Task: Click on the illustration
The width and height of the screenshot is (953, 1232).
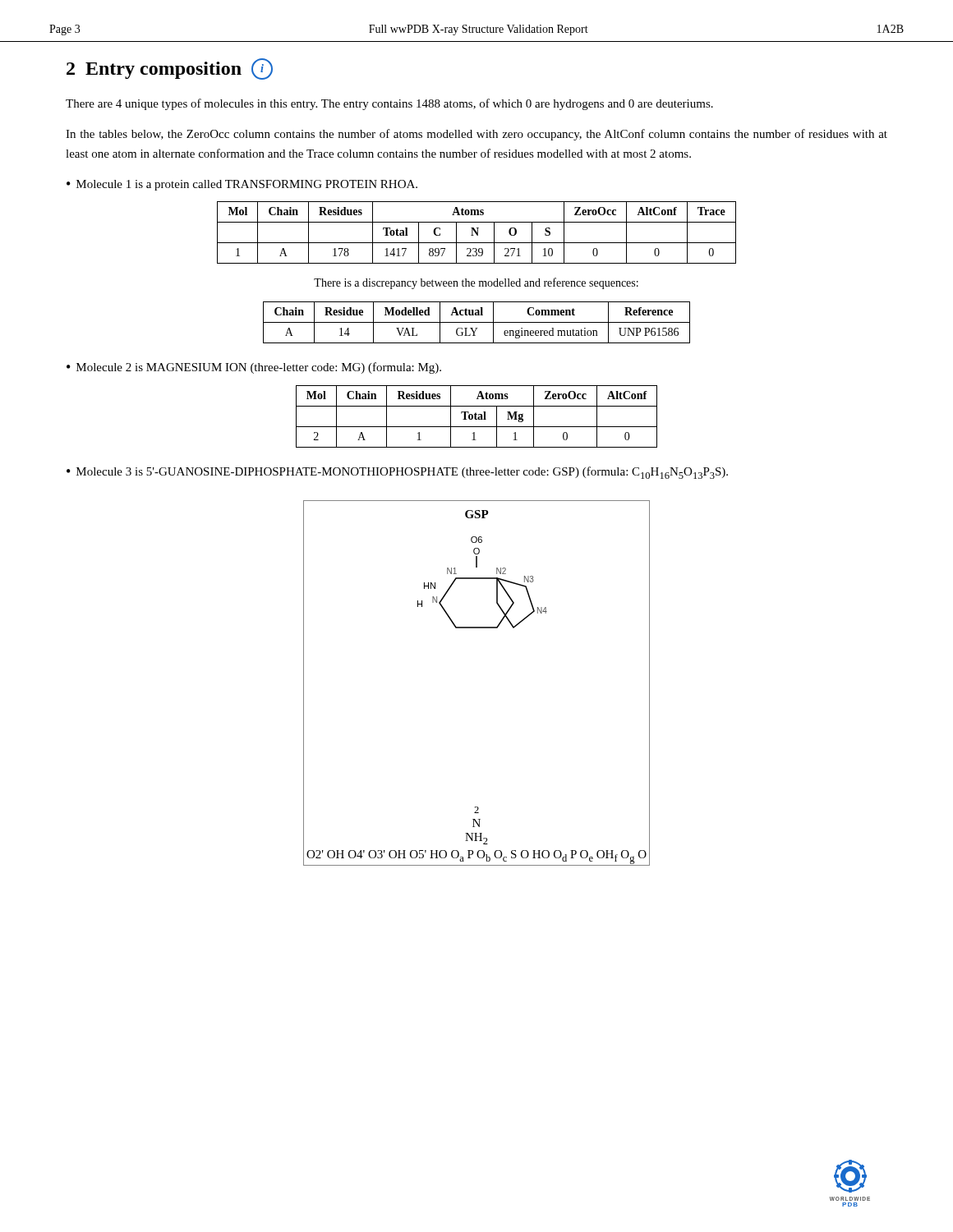Action: coord(476,683)
